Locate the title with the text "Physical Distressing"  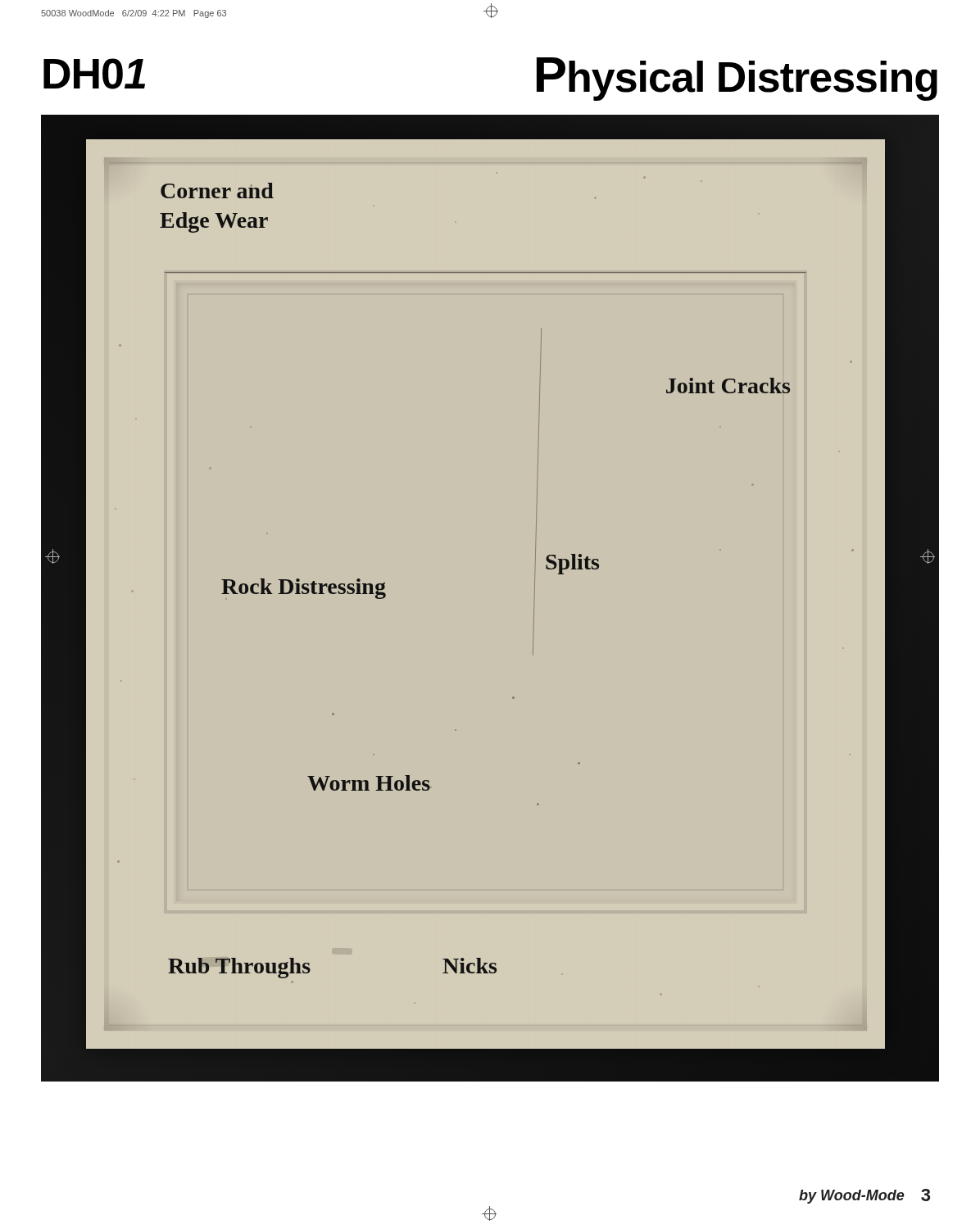tap(736, 74)
